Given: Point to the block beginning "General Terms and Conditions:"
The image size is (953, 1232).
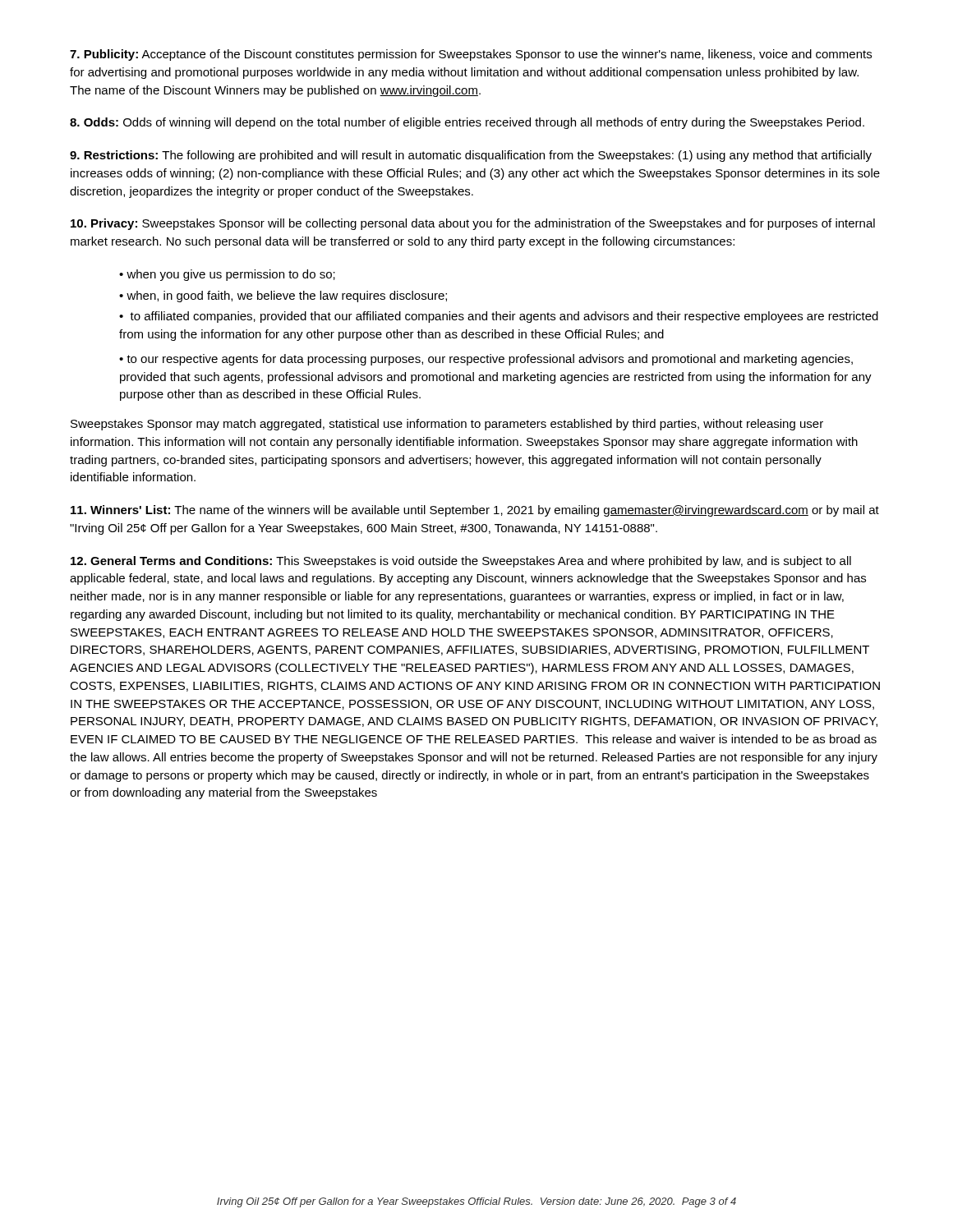Looking at the screenshot, I should point(475,676).
